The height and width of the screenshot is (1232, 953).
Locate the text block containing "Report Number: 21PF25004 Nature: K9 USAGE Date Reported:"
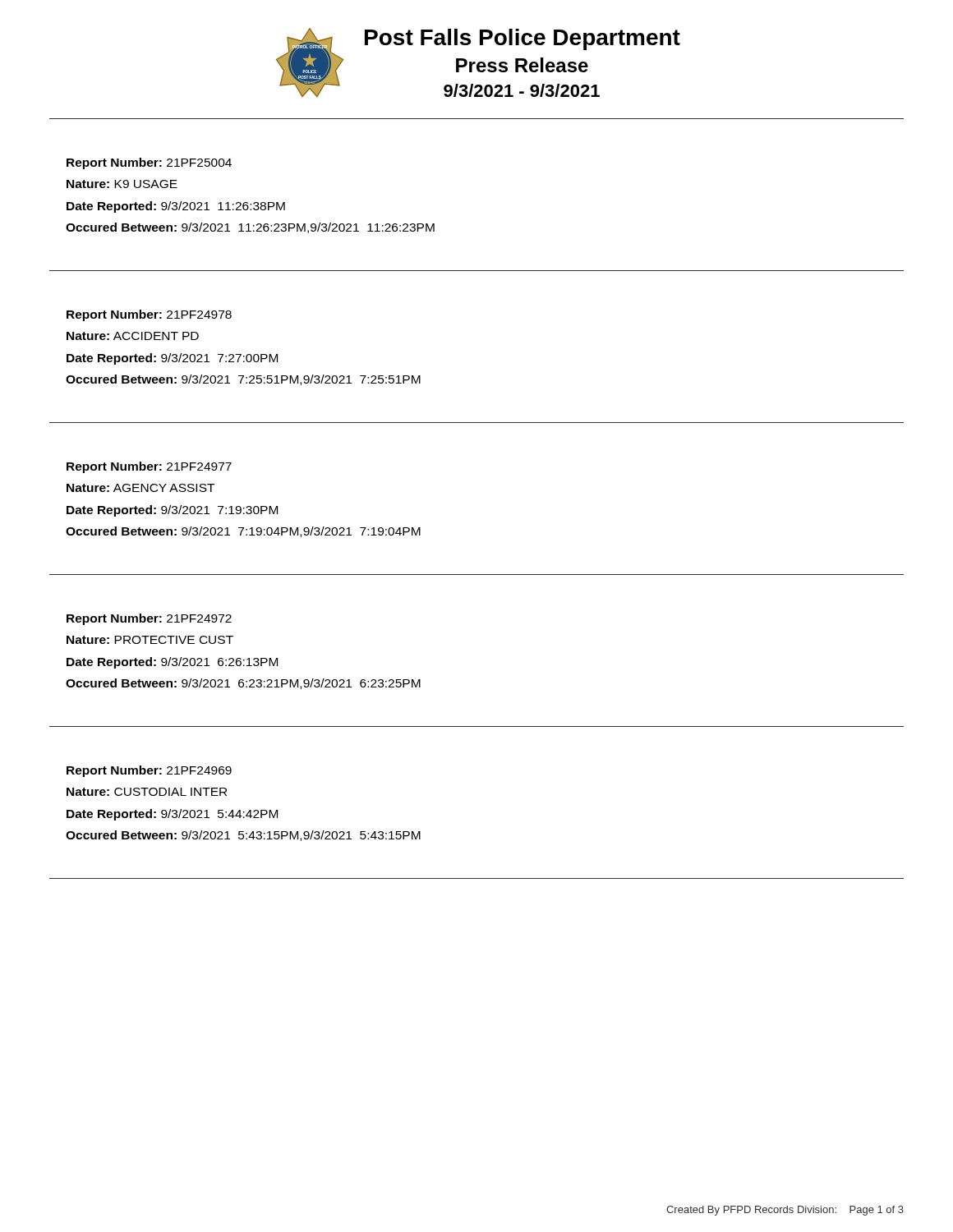149,163
